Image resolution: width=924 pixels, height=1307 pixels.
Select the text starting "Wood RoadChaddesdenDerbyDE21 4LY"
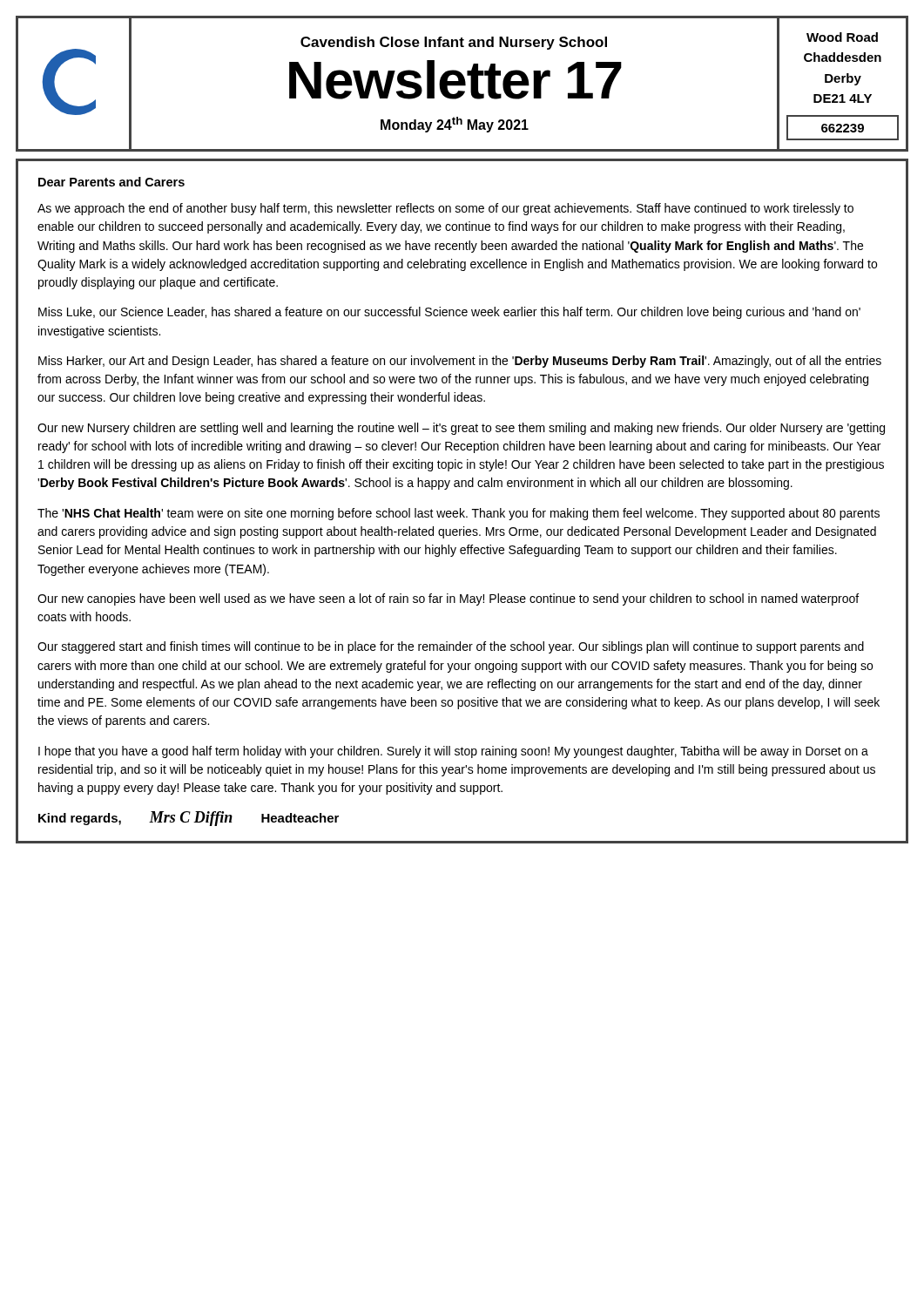point(843,67)
